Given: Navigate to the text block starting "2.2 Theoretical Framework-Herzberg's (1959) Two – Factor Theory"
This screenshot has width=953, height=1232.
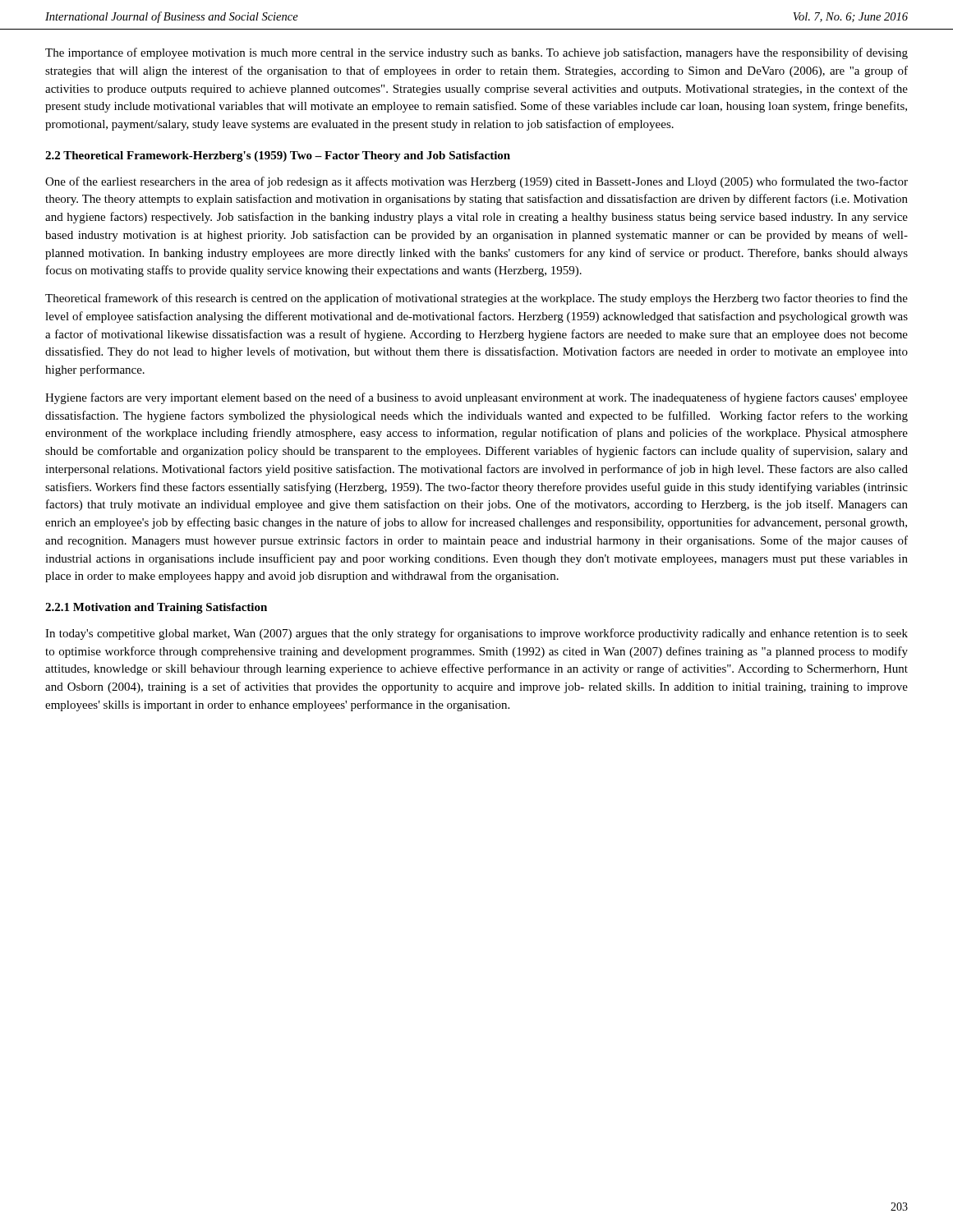Looking at the screenshot, I should pos(278,155).
